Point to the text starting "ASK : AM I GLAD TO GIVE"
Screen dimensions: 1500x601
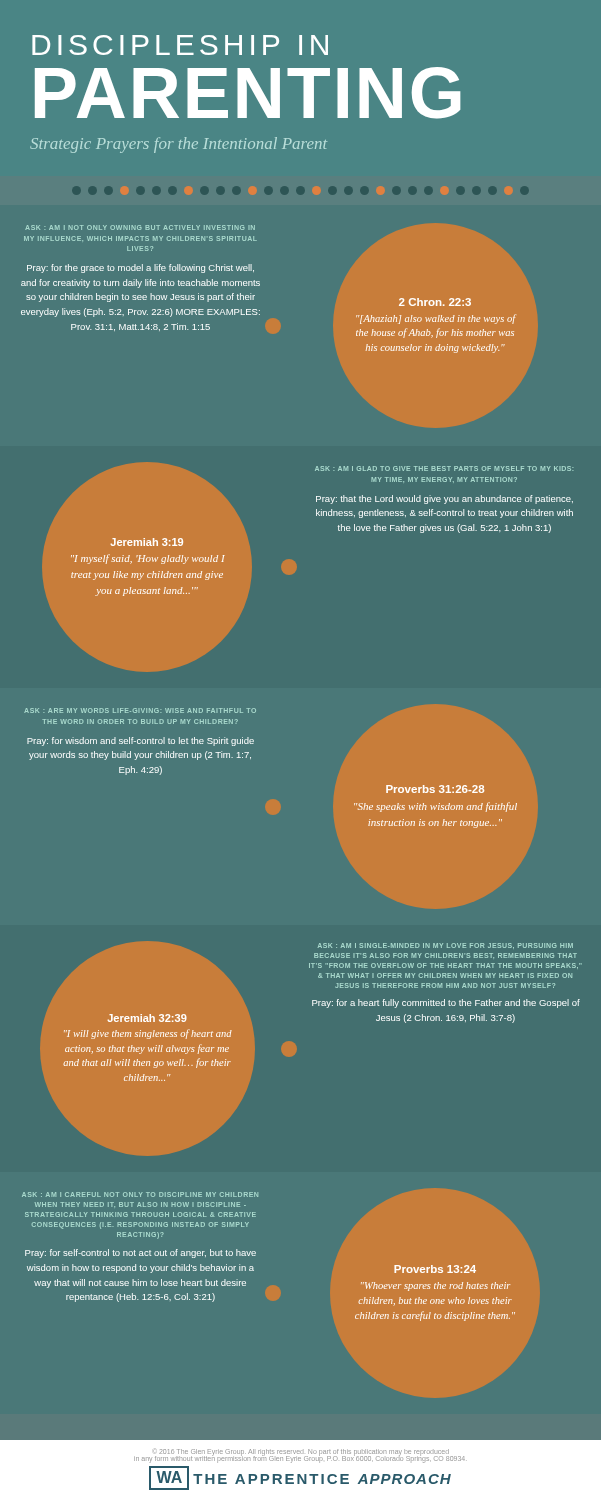(x=444, y=500)
